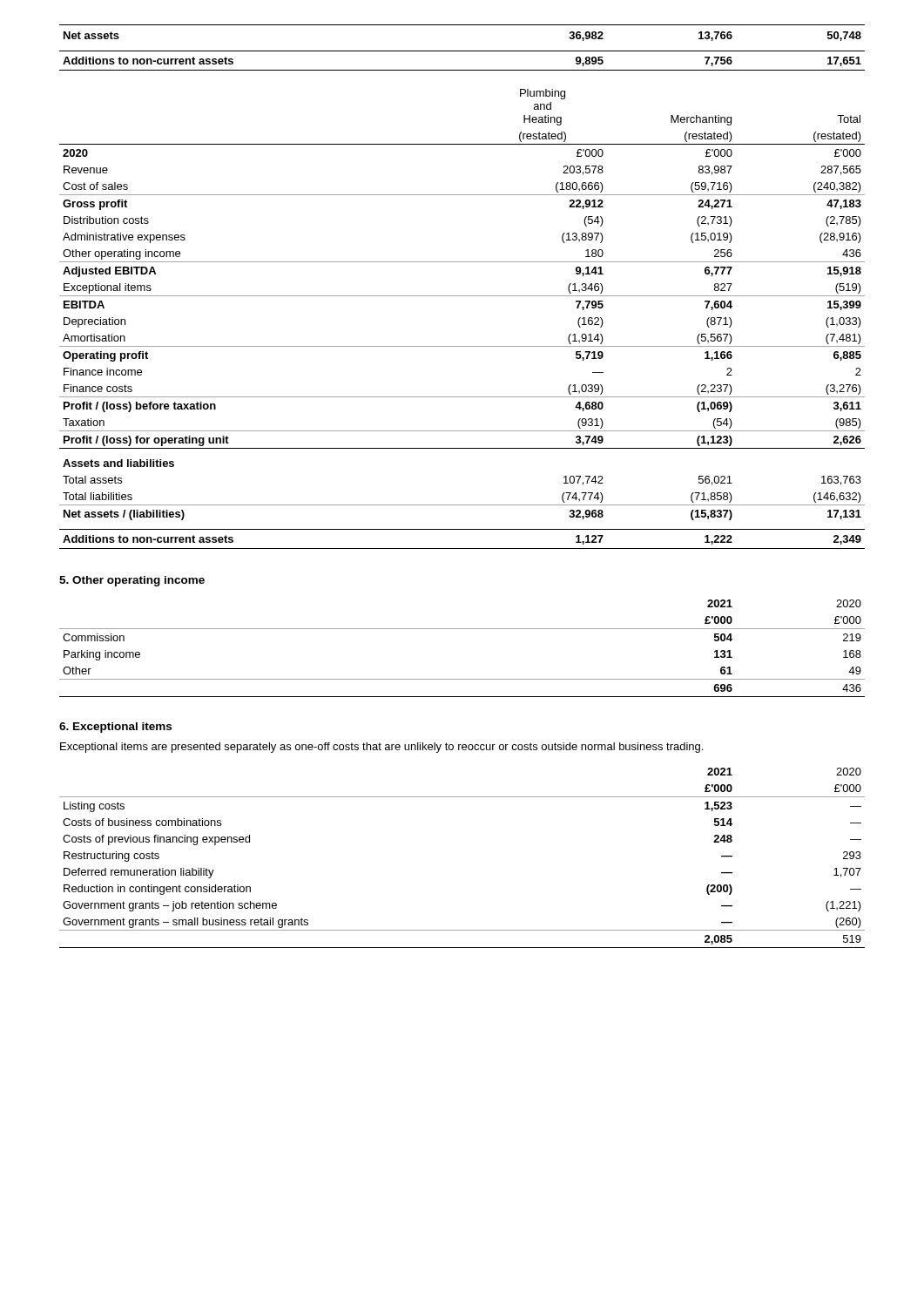Find the table that mentions "Parking income"
This screenshot has width=924, height=1307.
point(462,646)
